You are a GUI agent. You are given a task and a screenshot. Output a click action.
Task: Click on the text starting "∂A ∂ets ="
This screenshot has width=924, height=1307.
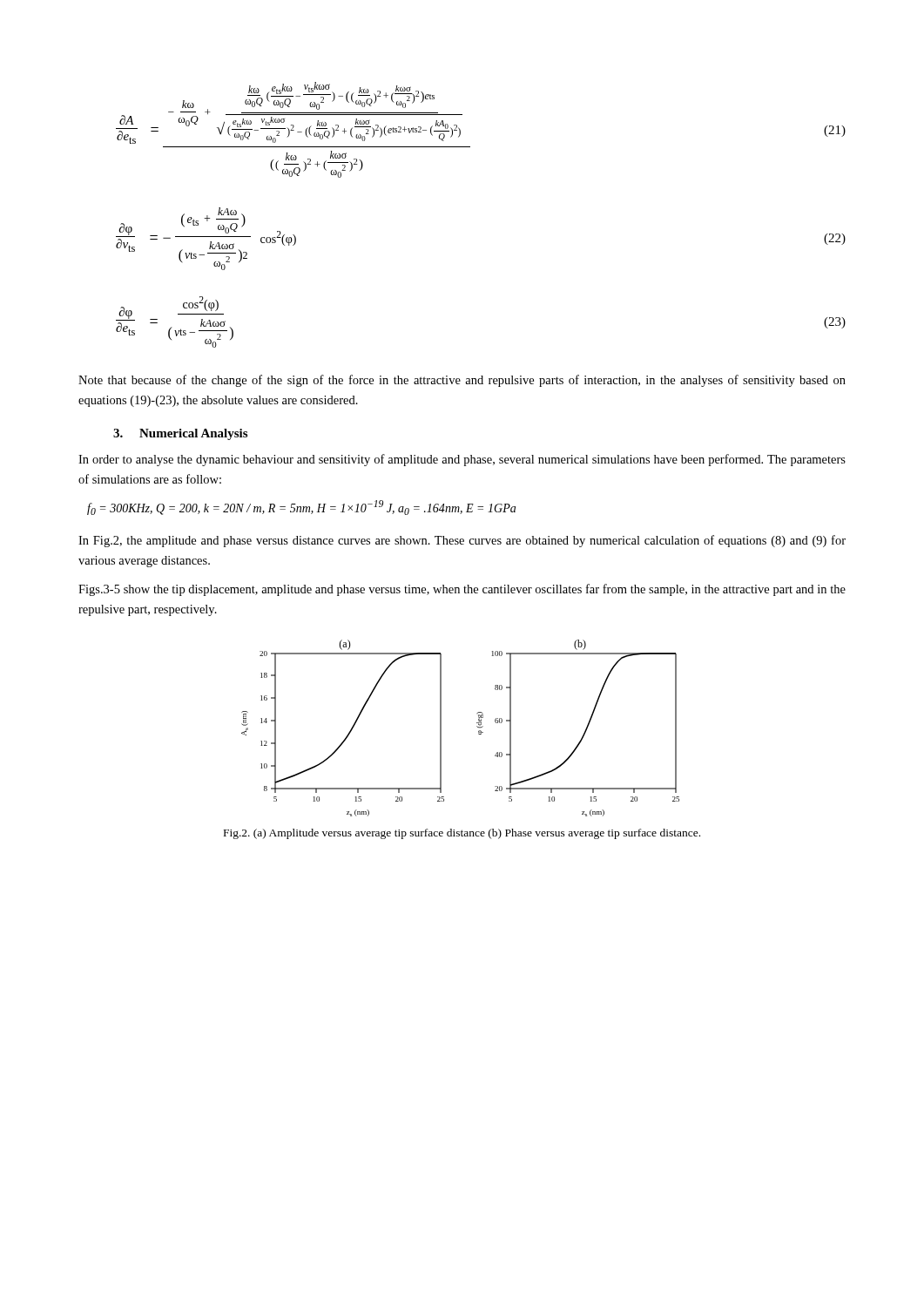[462, 130]
